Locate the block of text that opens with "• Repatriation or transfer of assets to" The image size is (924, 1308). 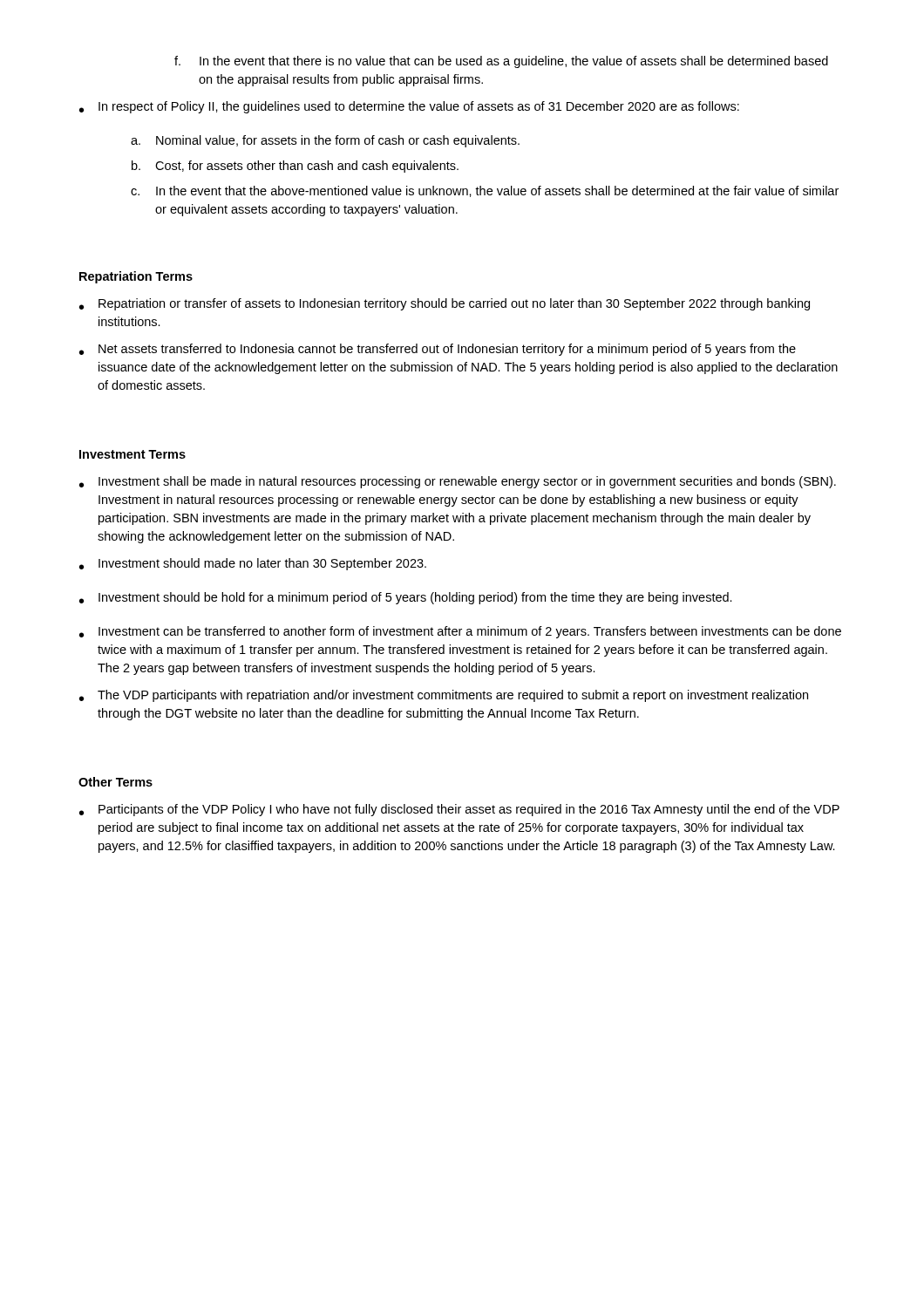(x=462, y=313)
